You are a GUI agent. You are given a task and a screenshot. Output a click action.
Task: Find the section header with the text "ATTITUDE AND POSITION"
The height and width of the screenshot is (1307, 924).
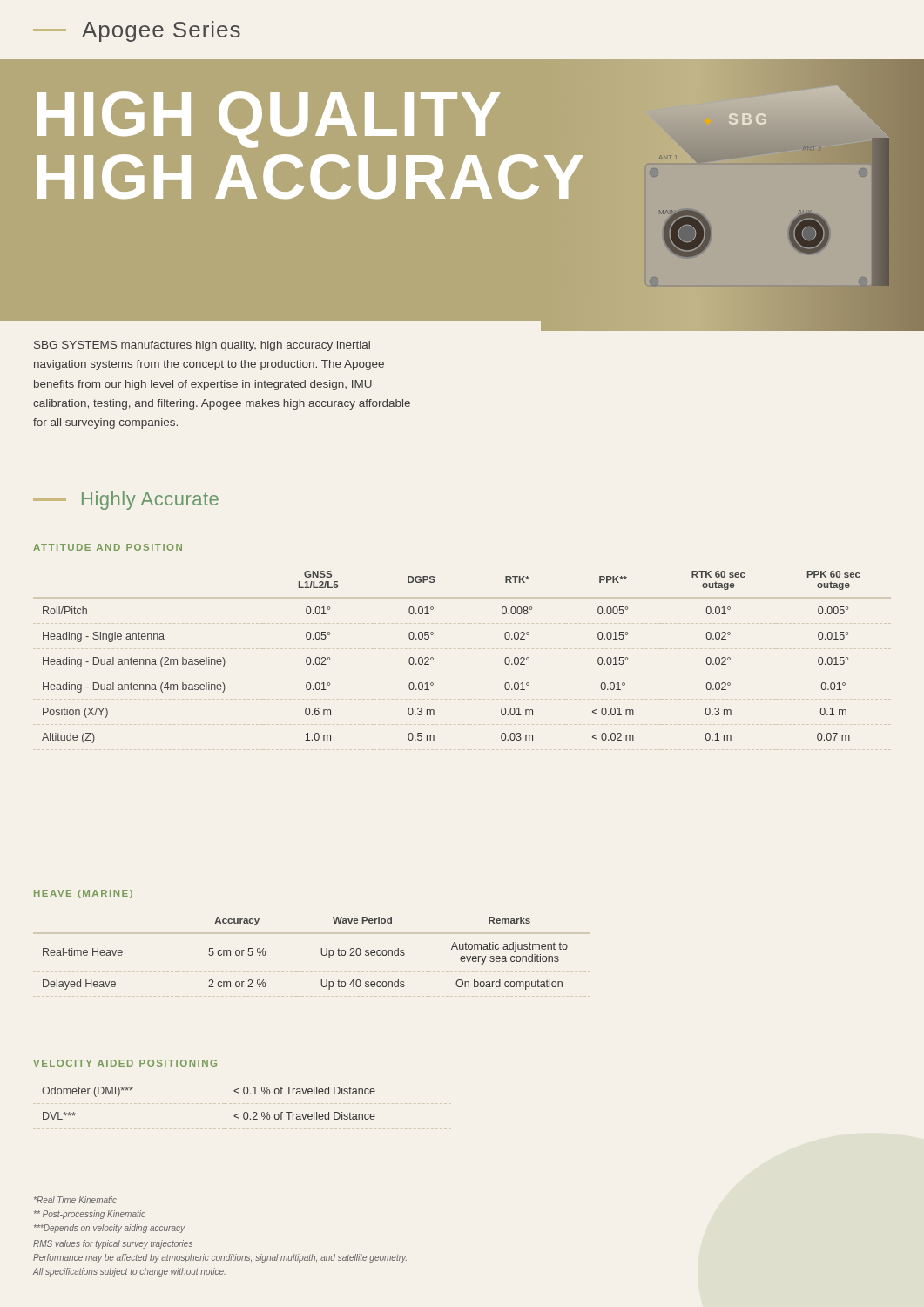click(109, 547)
